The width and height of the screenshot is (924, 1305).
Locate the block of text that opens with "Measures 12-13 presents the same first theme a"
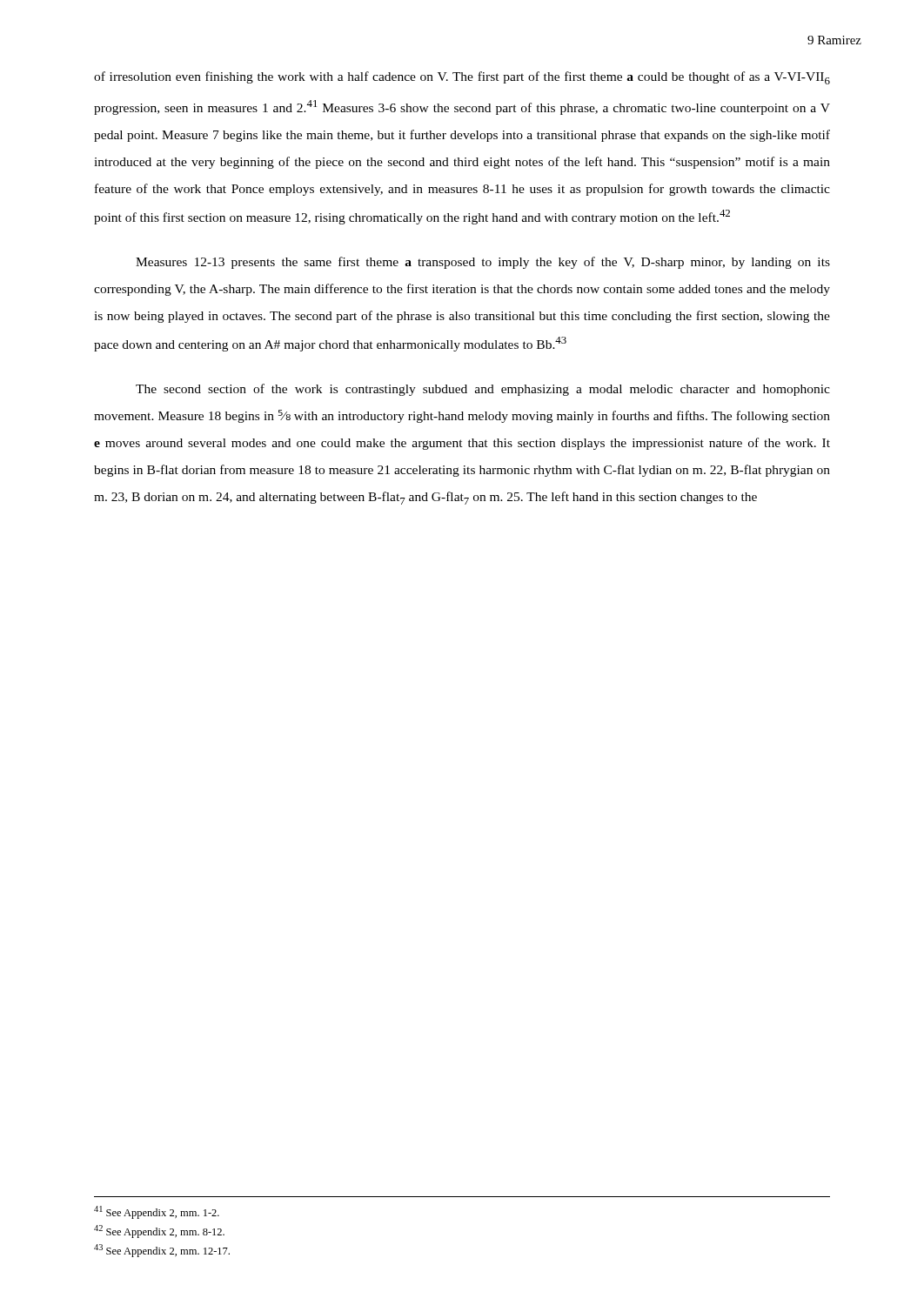coord(462,303)
